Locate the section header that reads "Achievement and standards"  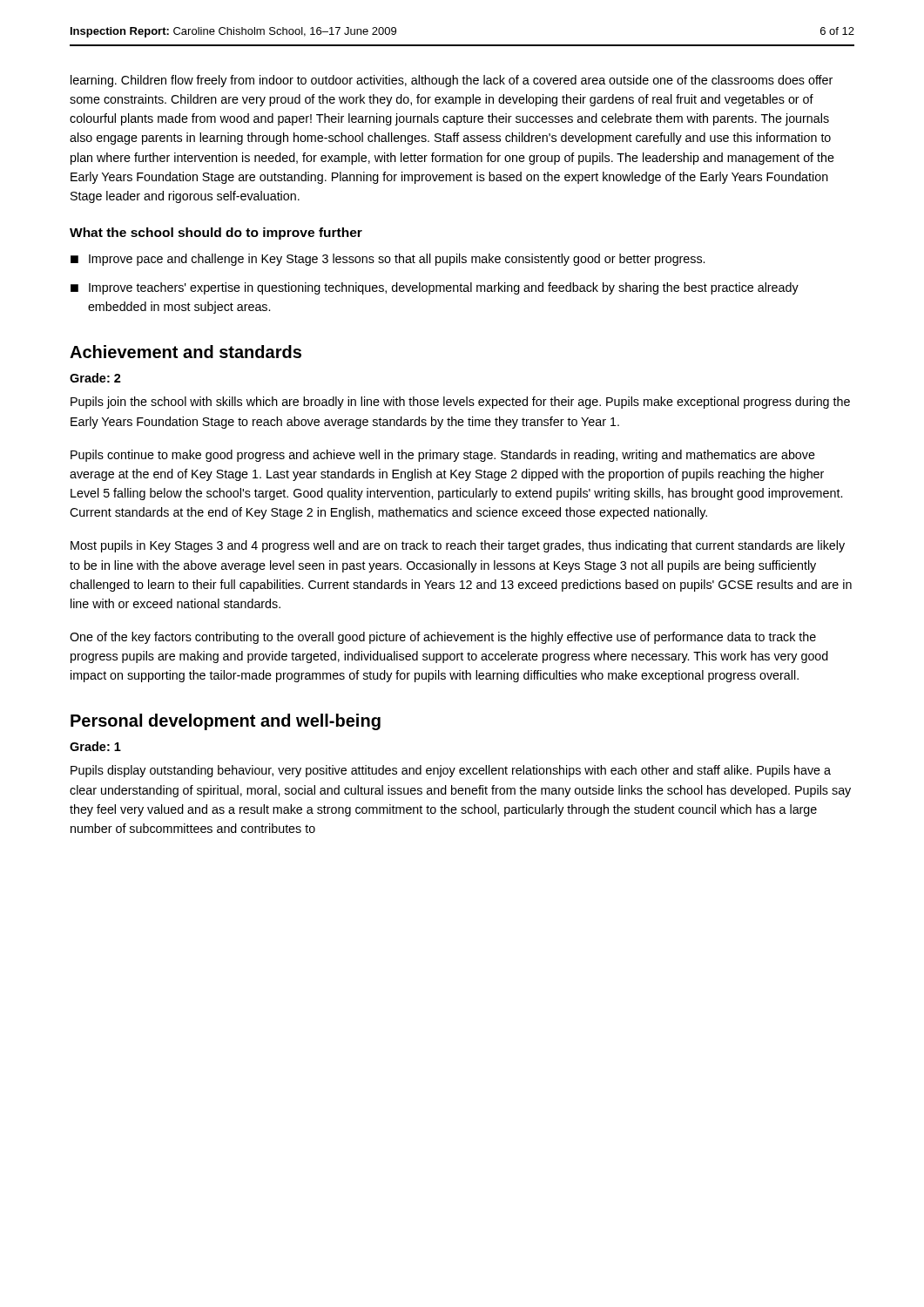(x=186, y=352)
